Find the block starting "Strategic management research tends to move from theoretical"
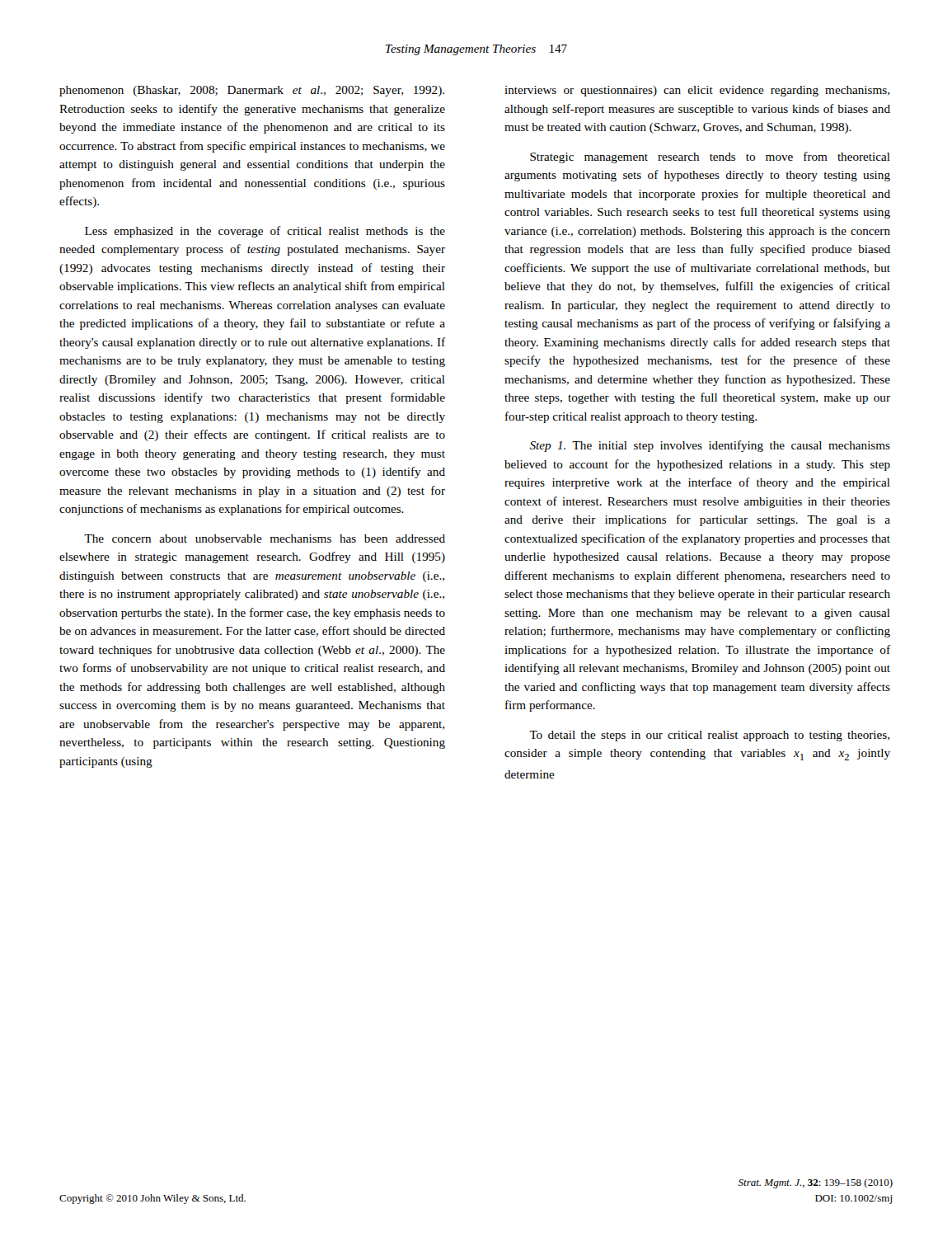952x1237 pixels. tap(697, 286)
